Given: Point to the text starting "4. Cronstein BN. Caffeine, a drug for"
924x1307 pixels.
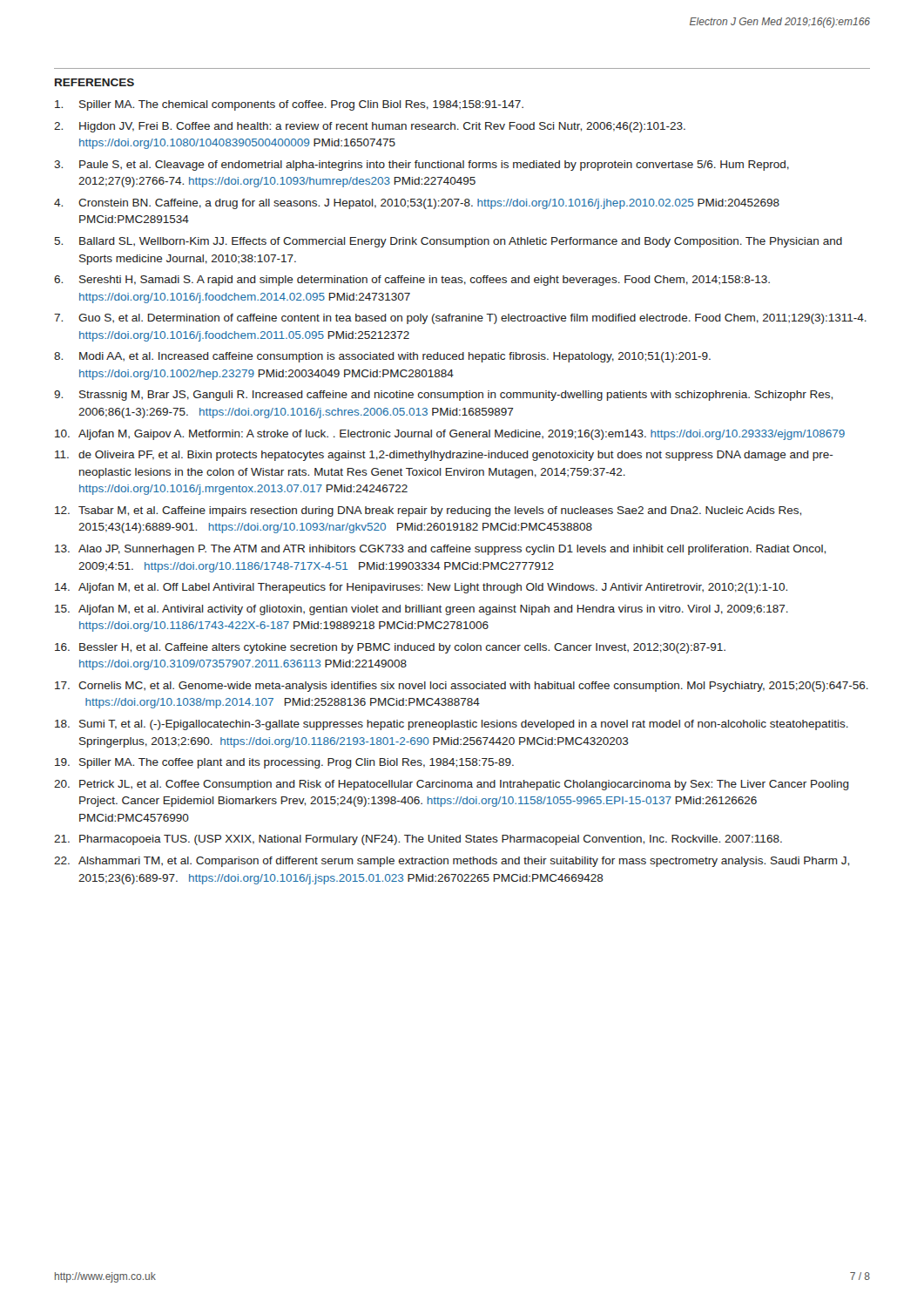Looking at the screenshot, I should [462, 211].
